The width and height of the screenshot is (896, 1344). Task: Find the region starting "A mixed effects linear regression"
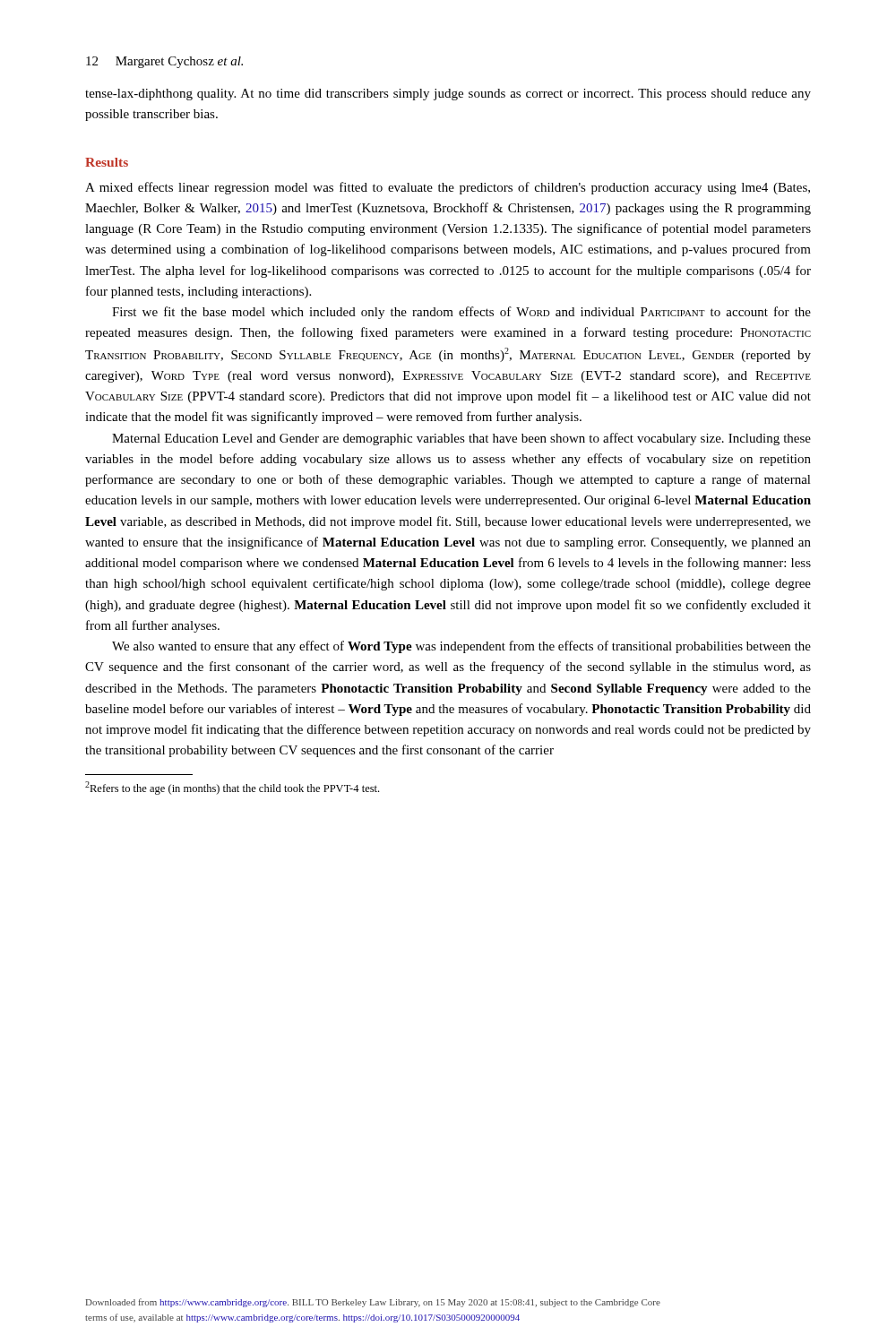(448, 469)
